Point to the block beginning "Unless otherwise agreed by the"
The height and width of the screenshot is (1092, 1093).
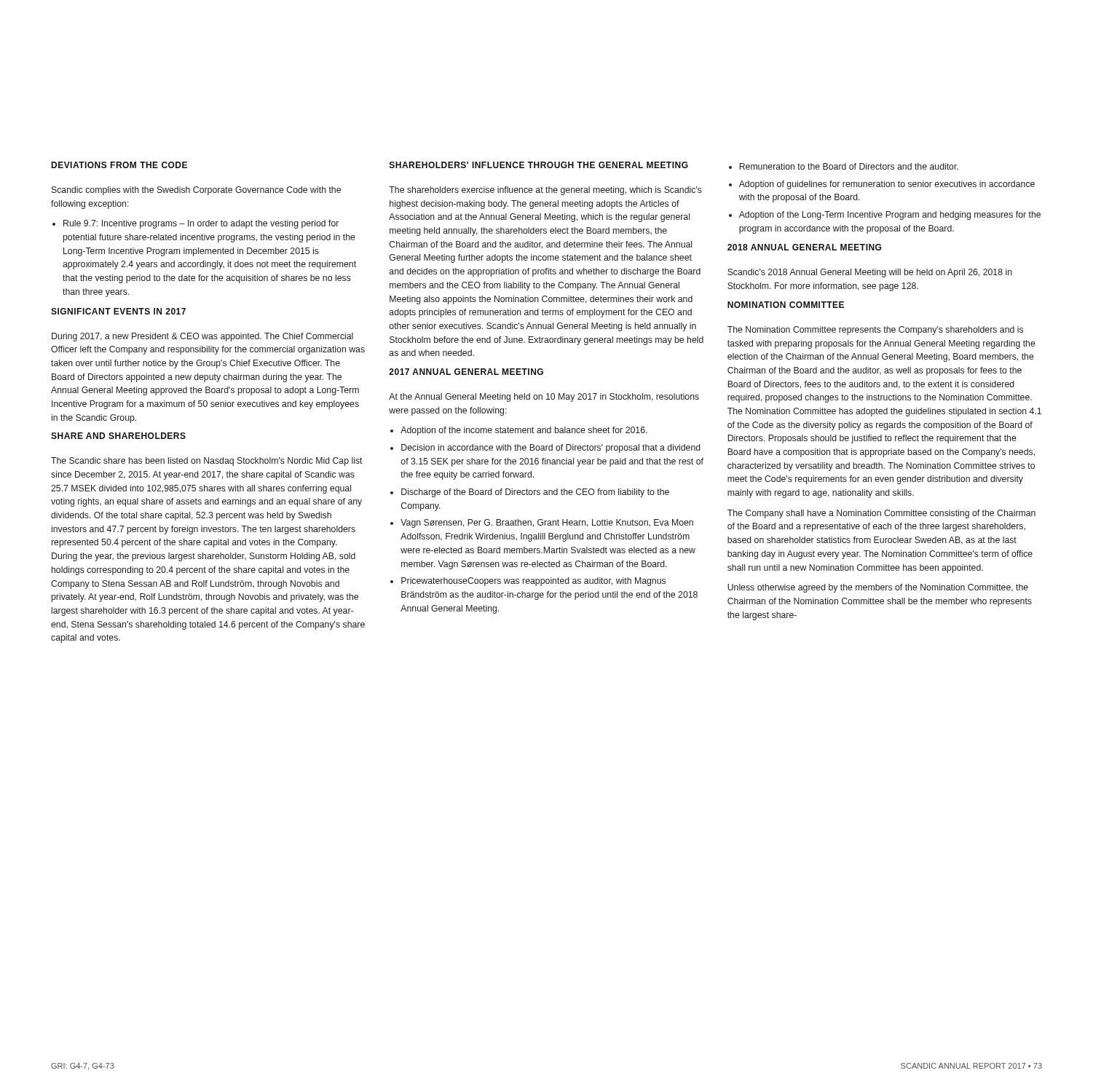(885, 601)
